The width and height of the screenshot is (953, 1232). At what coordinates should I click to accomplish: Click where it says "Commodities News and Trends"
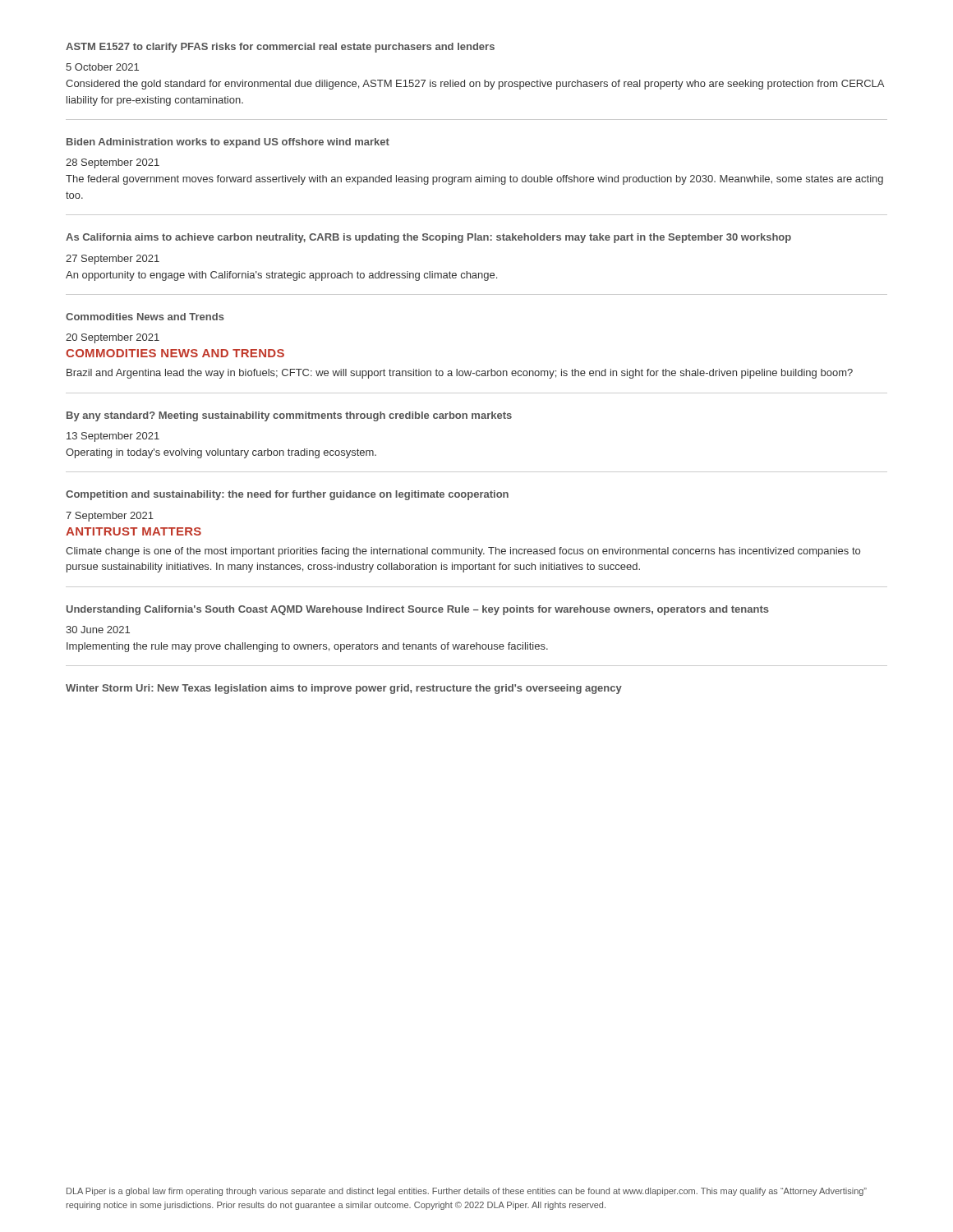tap(145, 317)
